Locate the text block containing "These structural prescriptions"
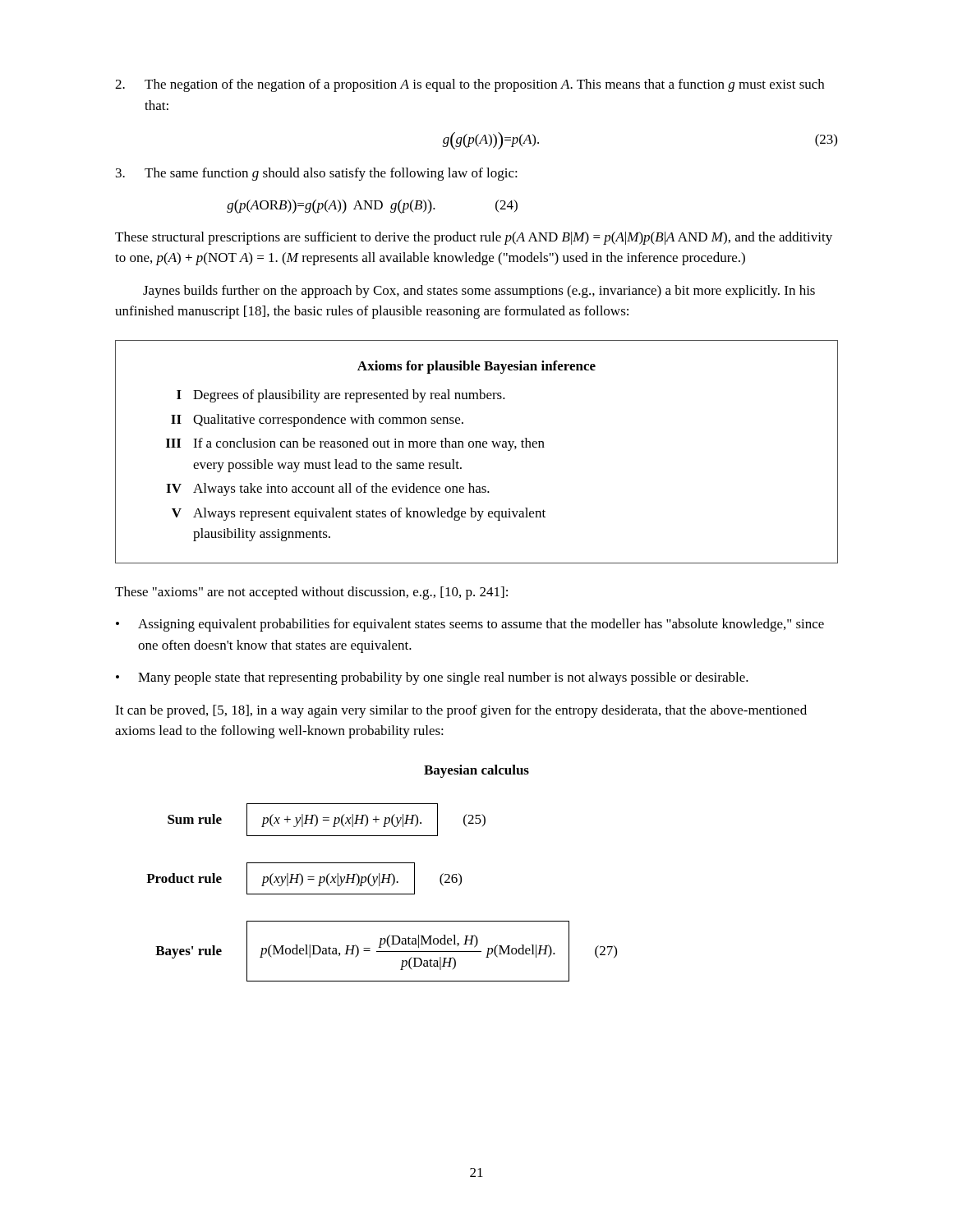 [x=474, y=247]
